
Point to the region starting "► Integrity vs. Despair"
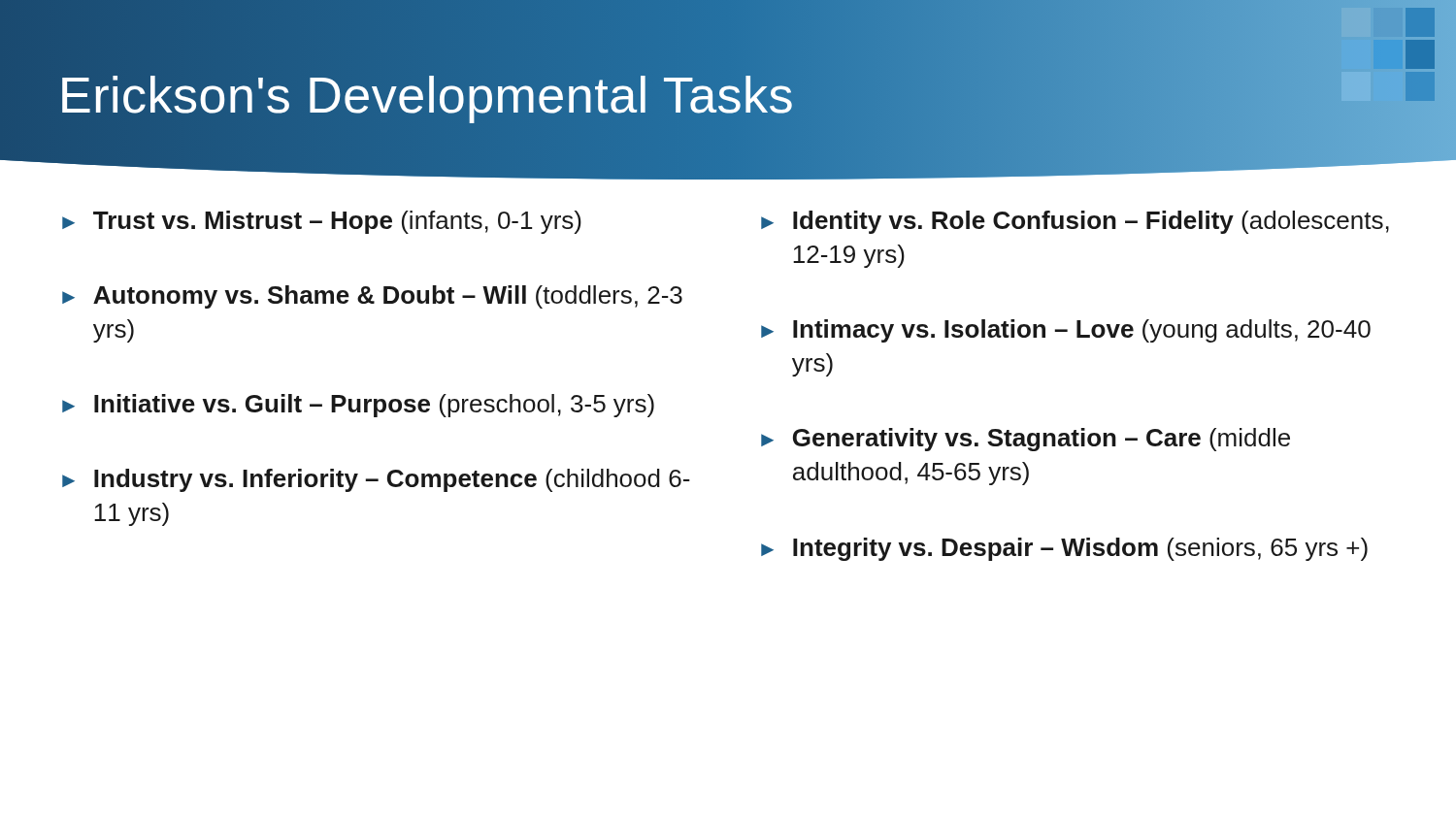coord(1077,547)
